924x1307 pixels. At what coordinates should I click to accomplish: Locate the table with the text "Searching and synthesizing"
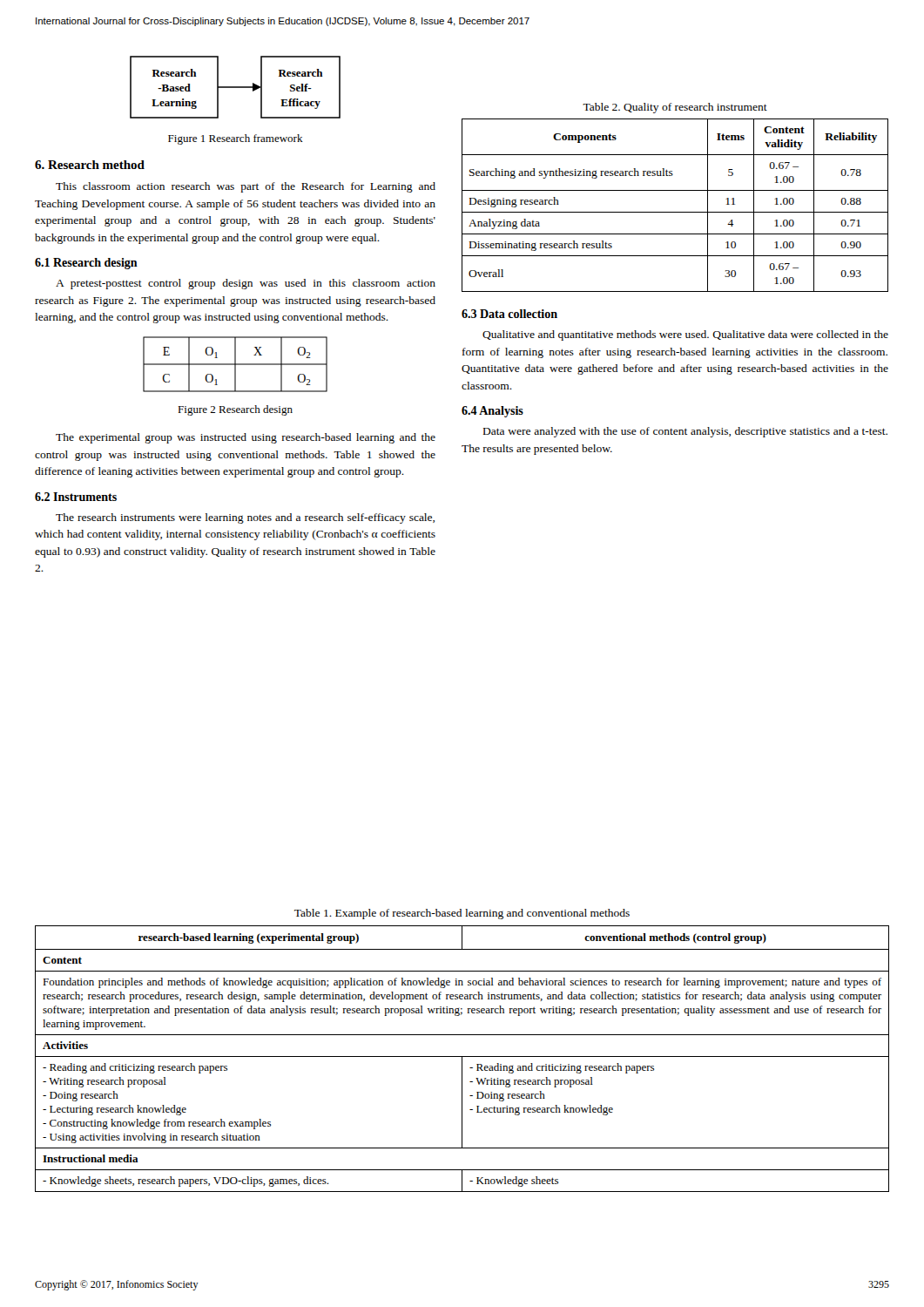click(x=675, y=205)
